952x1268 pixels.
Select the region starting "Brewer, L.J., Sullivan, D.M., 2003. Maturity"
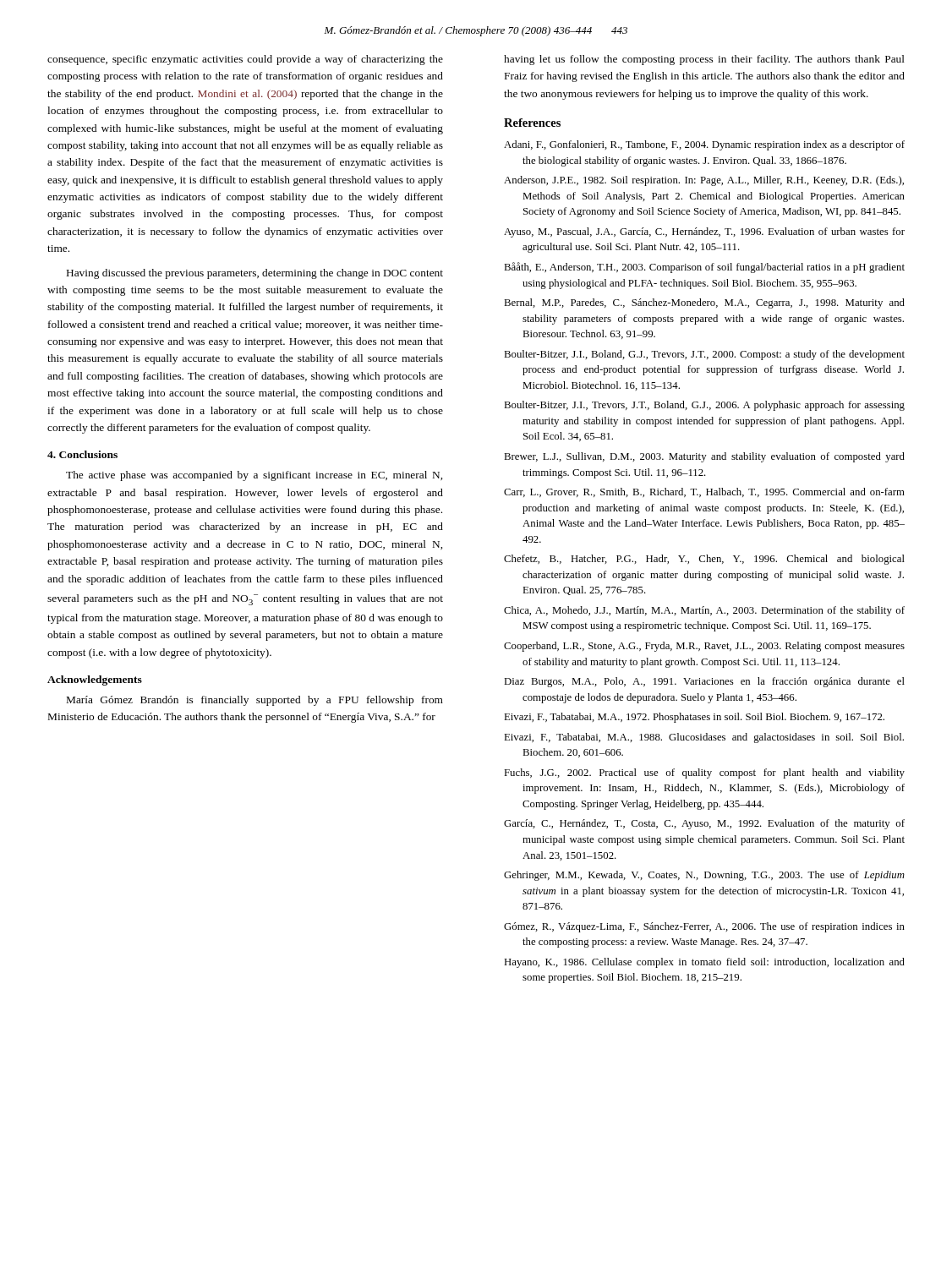tap(704, 464)
